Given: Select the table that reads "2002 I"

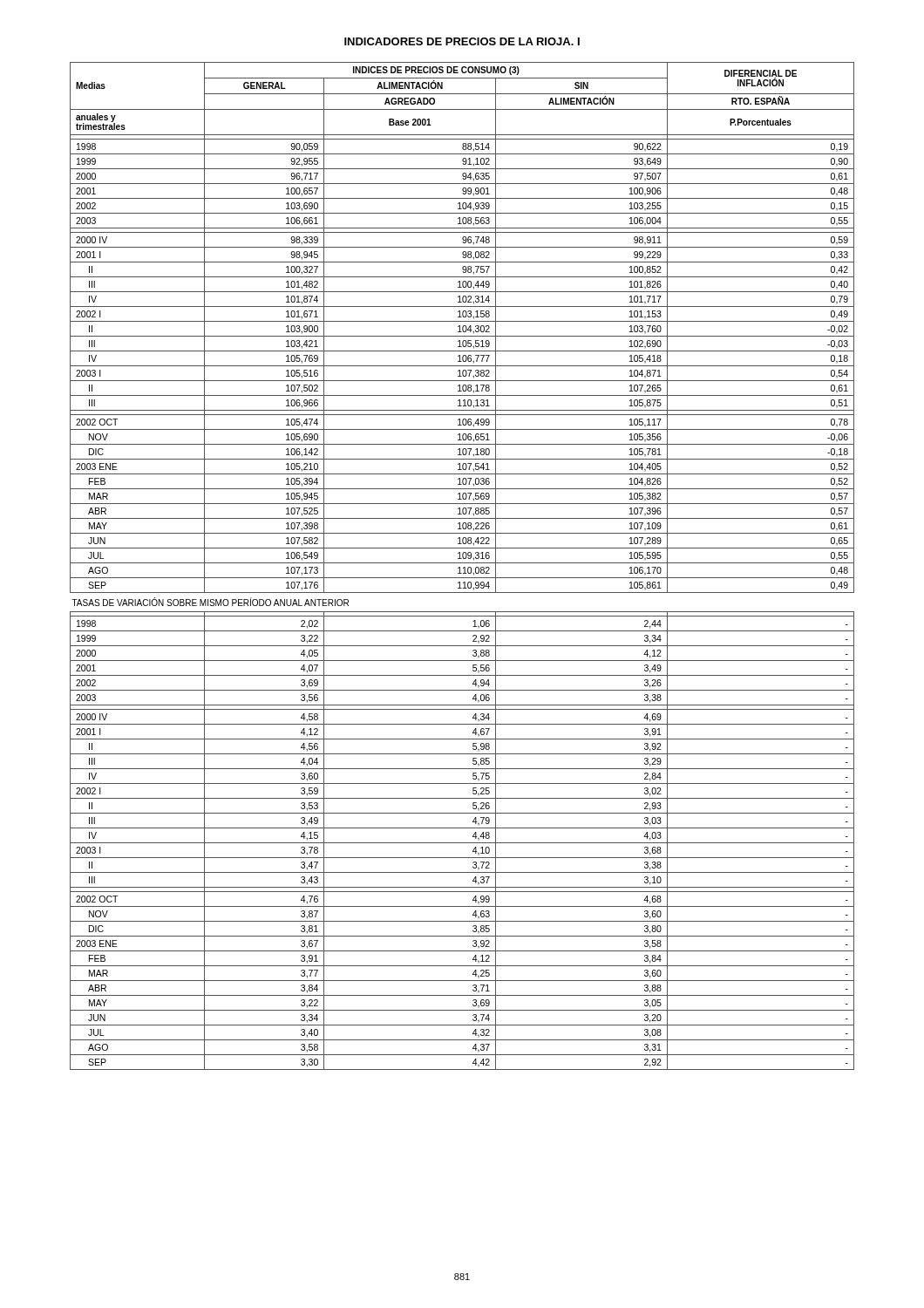Looking at the screenshot, I should [x=462, y=566].
